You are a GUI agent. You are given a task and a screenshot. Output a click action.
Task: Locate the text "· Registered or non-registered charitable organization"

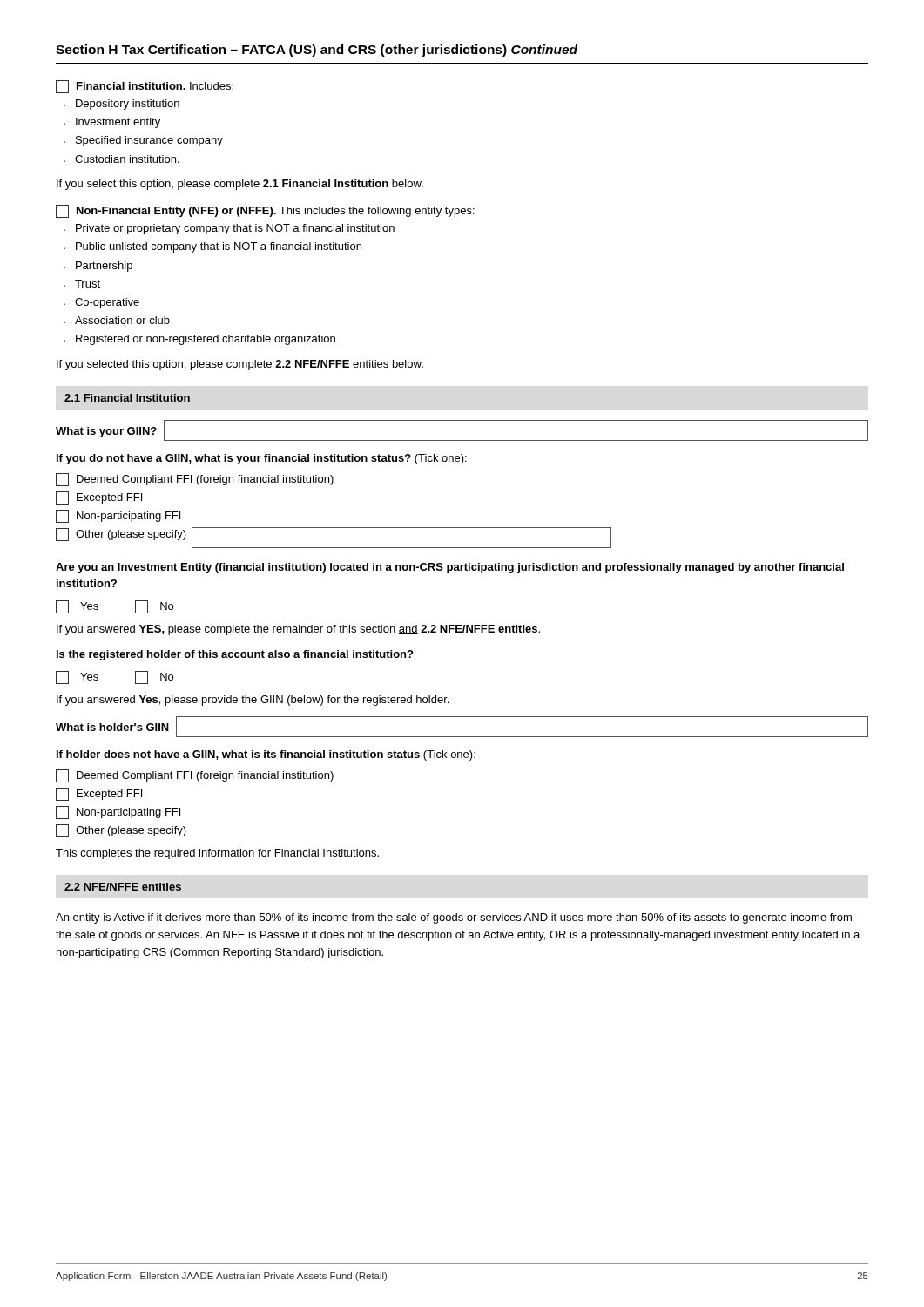(x=199, y=340)
